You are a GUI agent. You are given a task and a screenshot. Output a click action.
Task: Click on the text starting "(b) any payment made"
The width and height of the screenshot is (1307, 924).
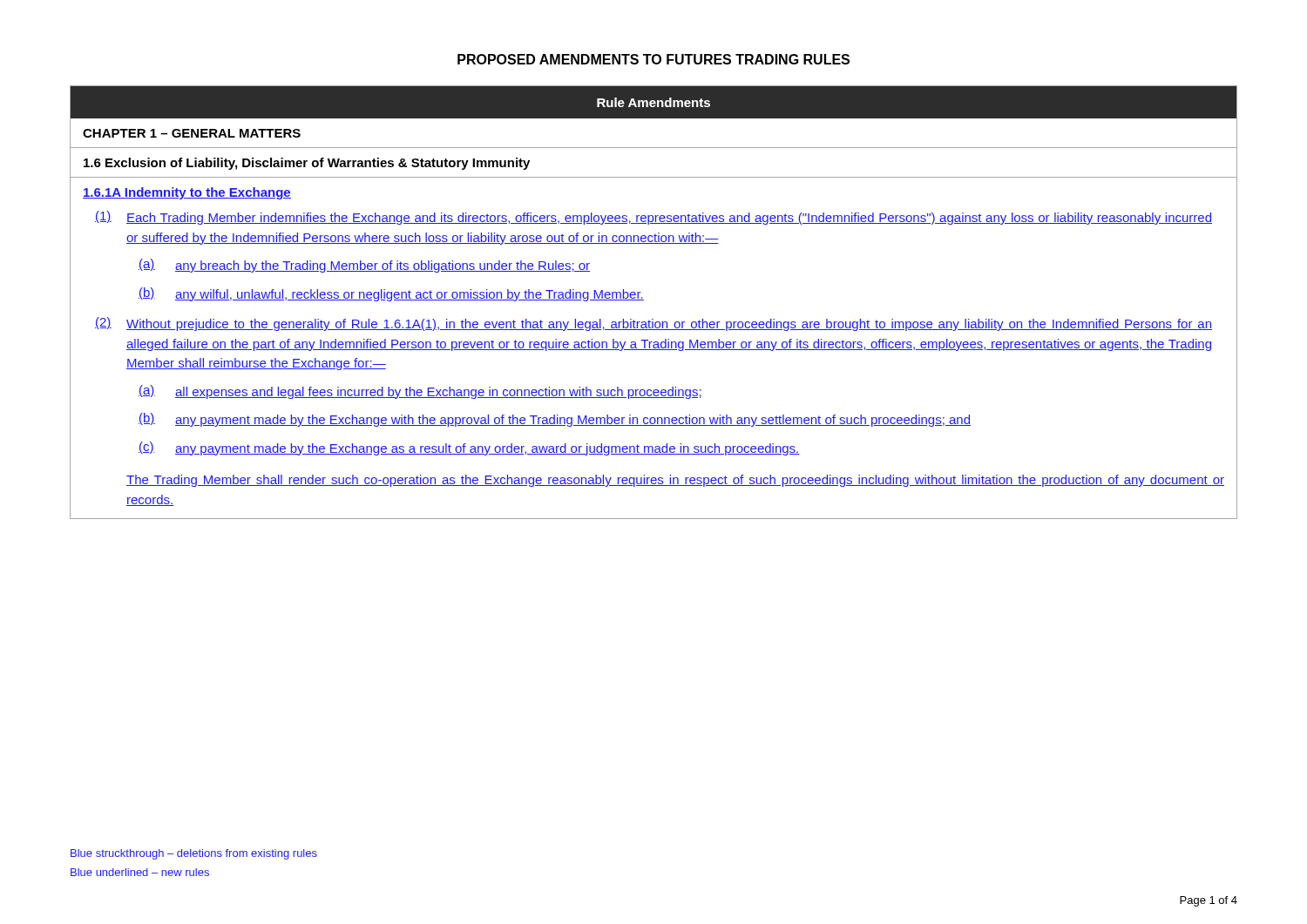click(x=555, y=420)
